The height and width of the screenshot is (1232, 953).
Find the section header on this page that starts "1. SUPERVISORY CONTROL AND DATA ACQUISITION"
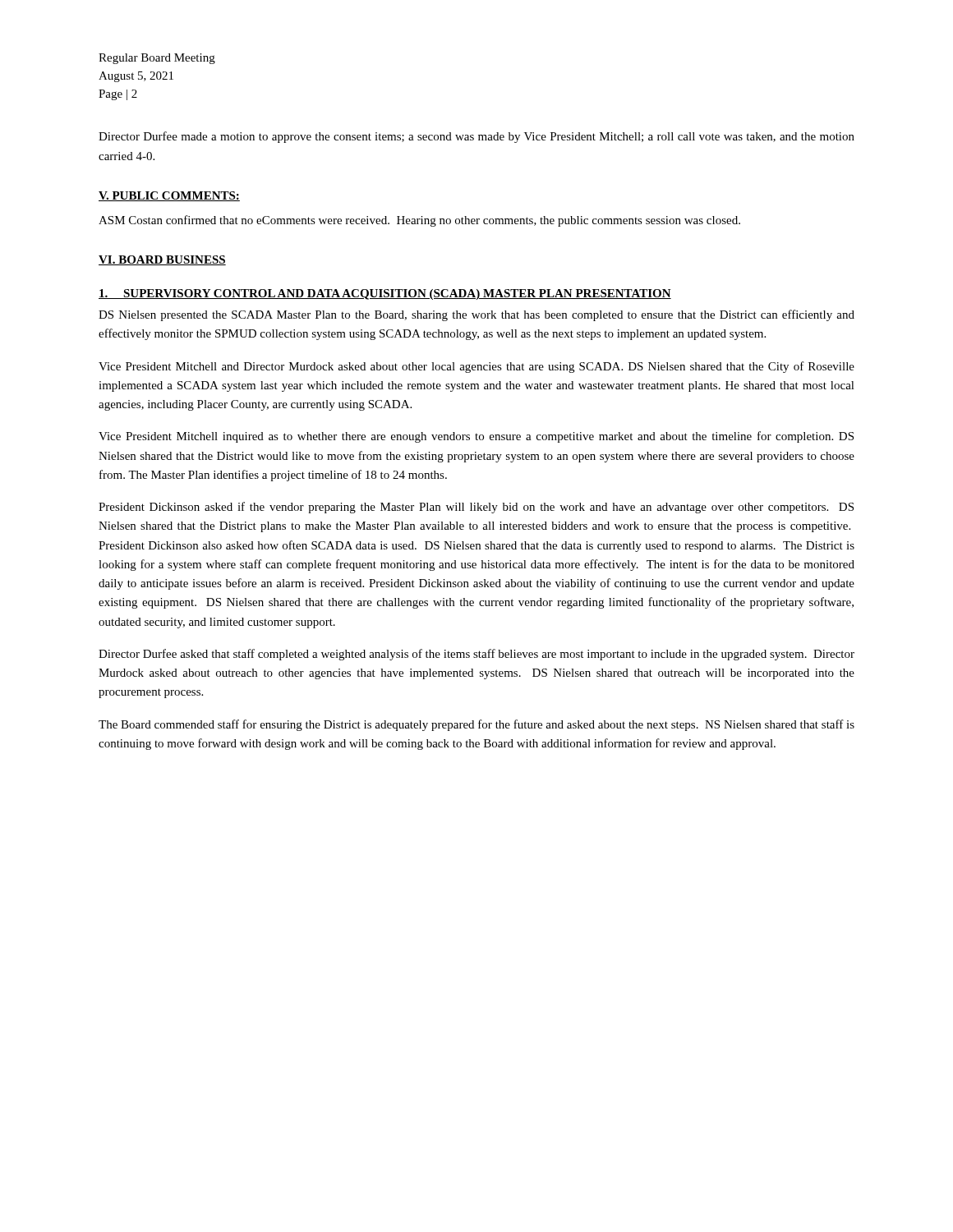(x=385, y=293)
